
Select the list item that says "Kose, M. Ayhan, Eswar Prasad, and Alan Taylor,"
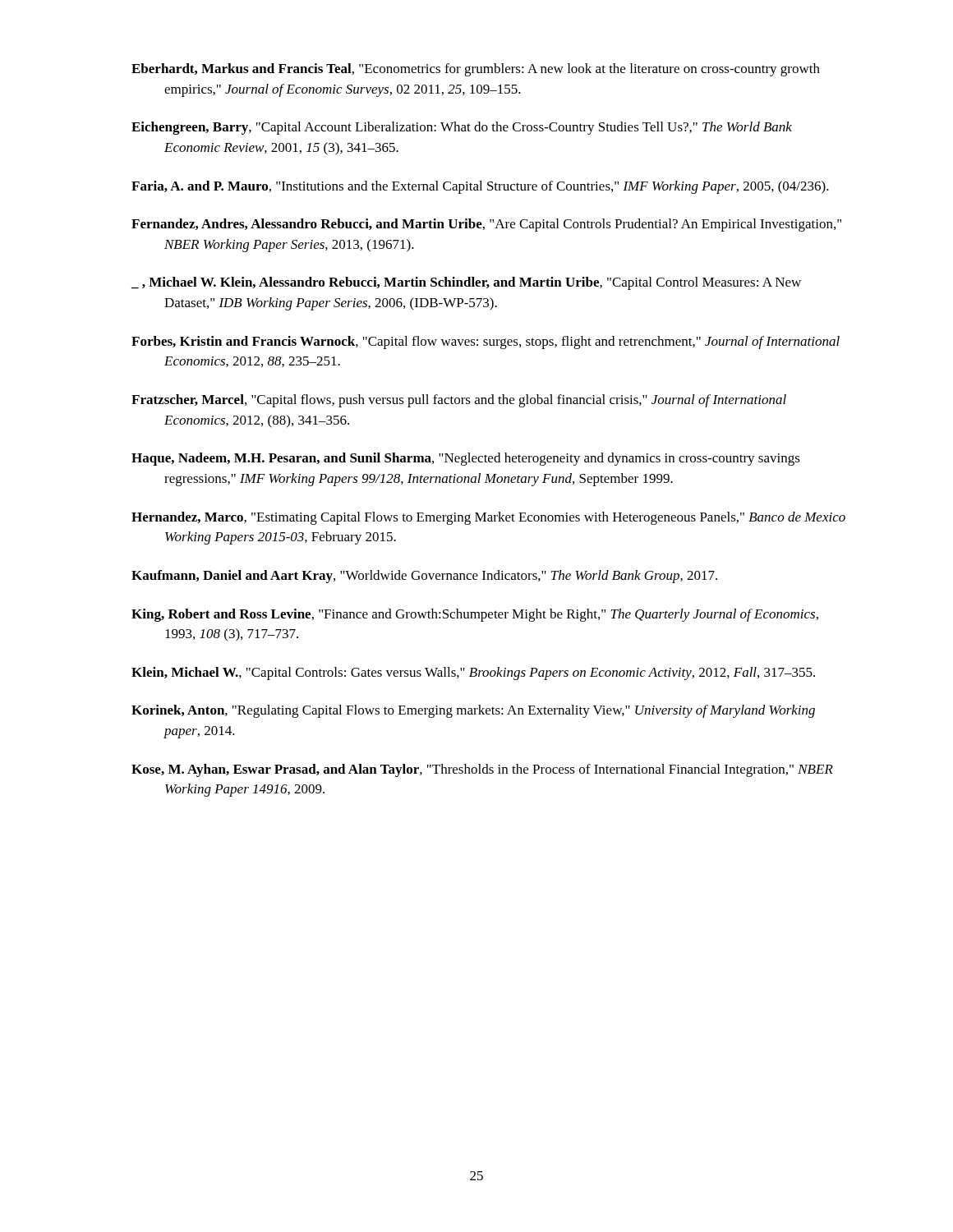(x=482, y=779)
